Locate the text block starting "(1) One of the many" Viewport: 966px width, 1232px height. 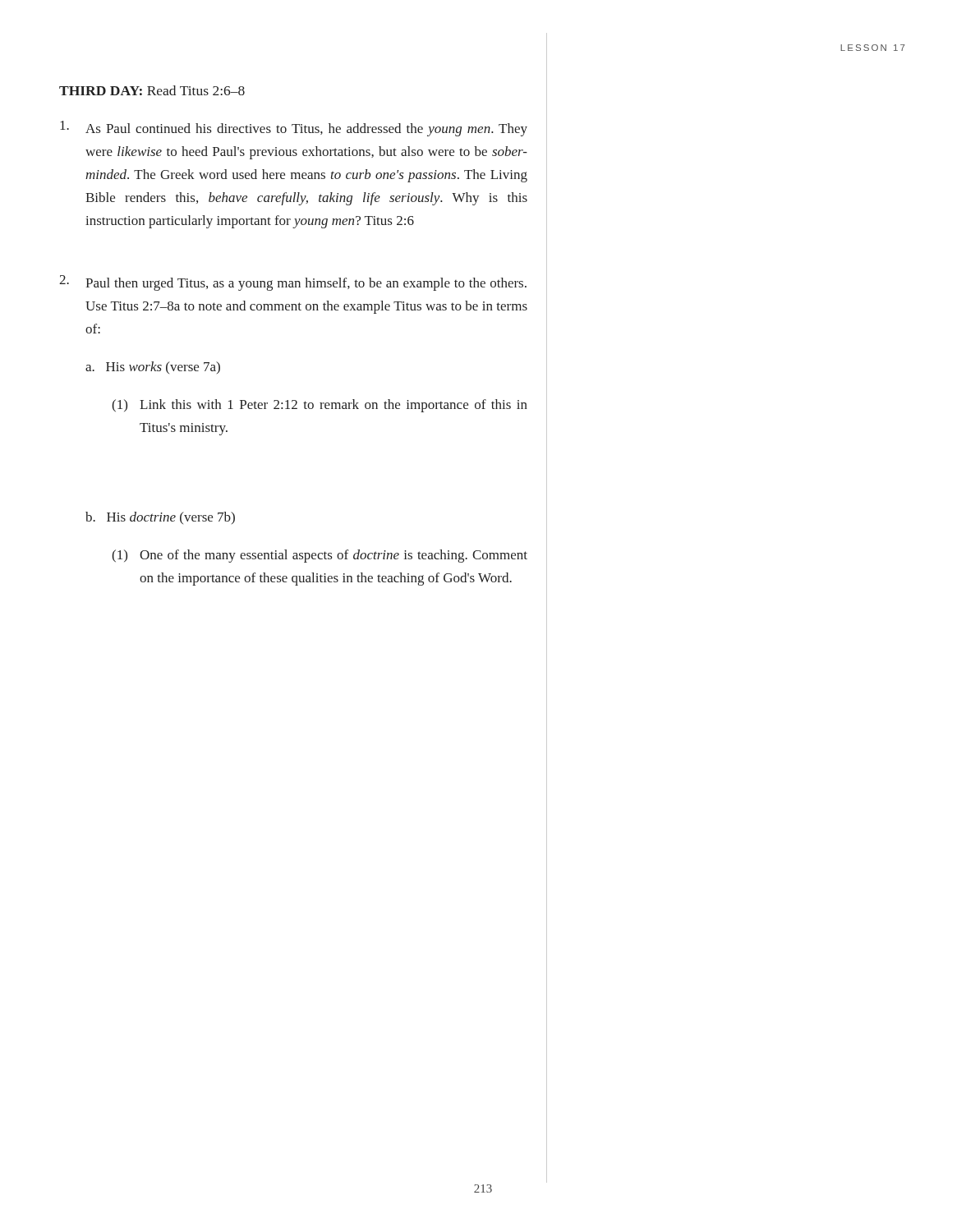pos(320,566)
